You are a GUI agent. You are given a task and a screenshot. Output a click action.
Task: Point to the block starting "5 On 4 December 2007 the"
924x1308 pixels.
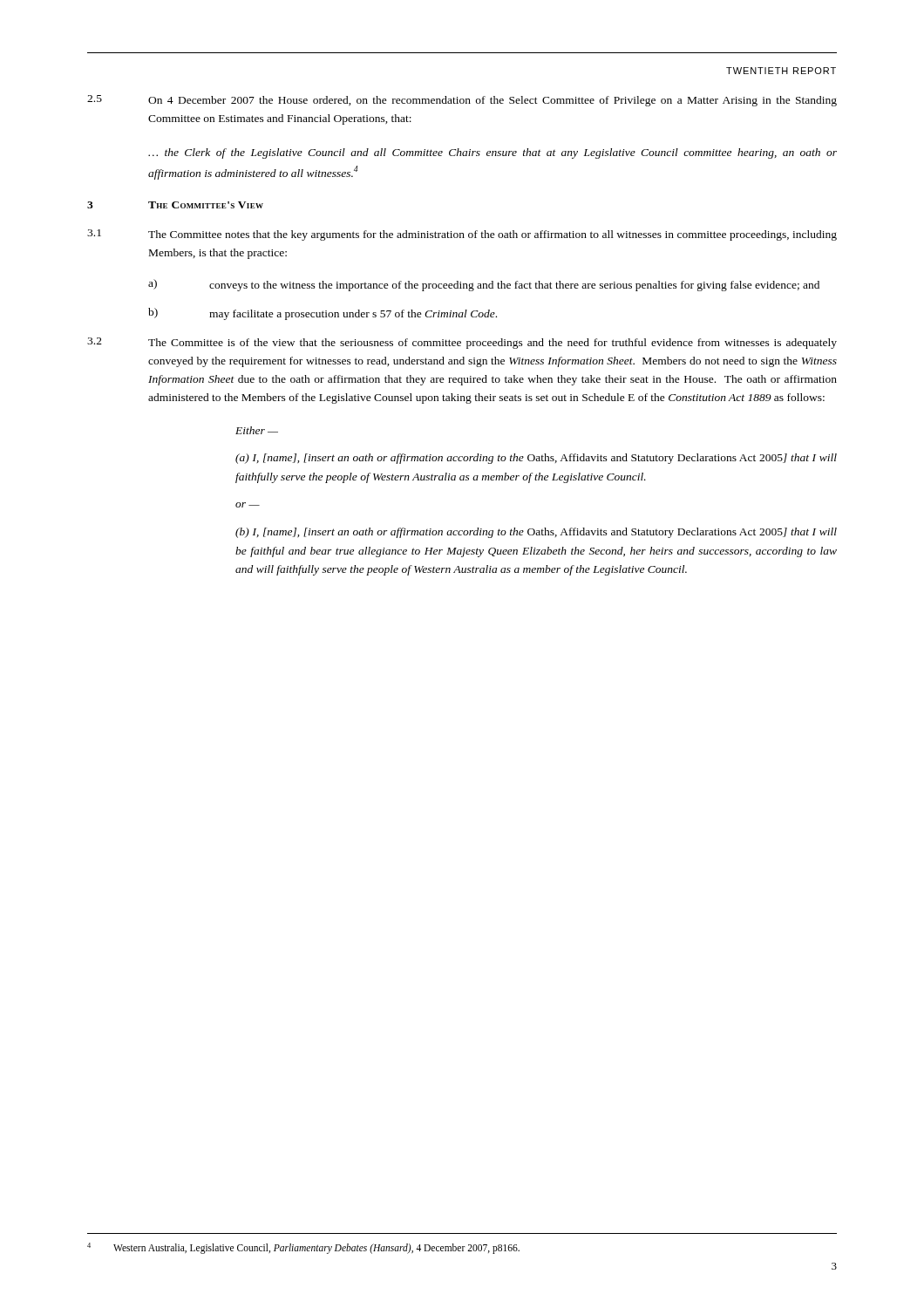462,110
